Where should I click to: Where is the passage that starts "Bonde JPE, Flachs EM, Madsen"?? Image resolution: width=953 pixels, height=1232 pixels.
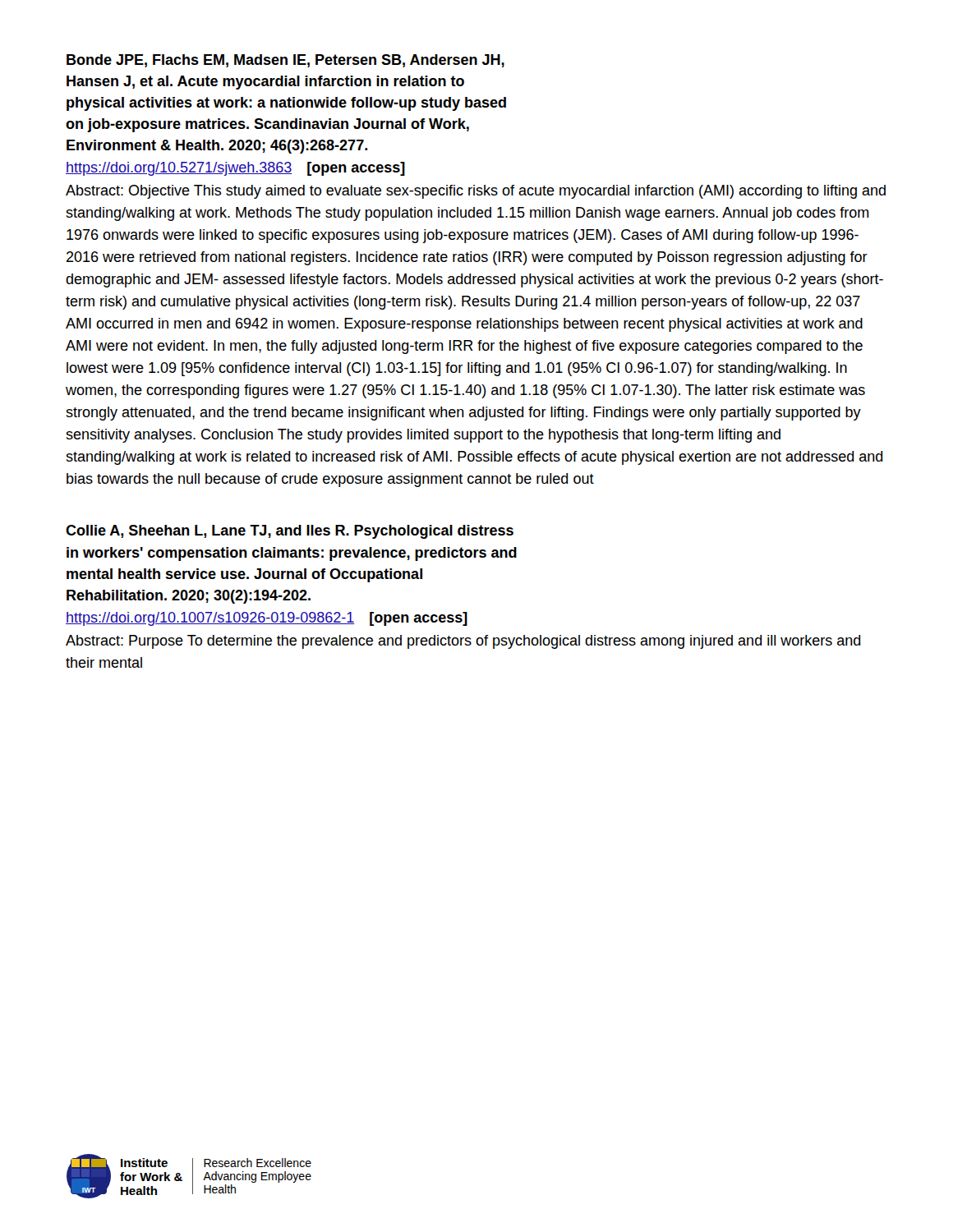tap(476, 270)
